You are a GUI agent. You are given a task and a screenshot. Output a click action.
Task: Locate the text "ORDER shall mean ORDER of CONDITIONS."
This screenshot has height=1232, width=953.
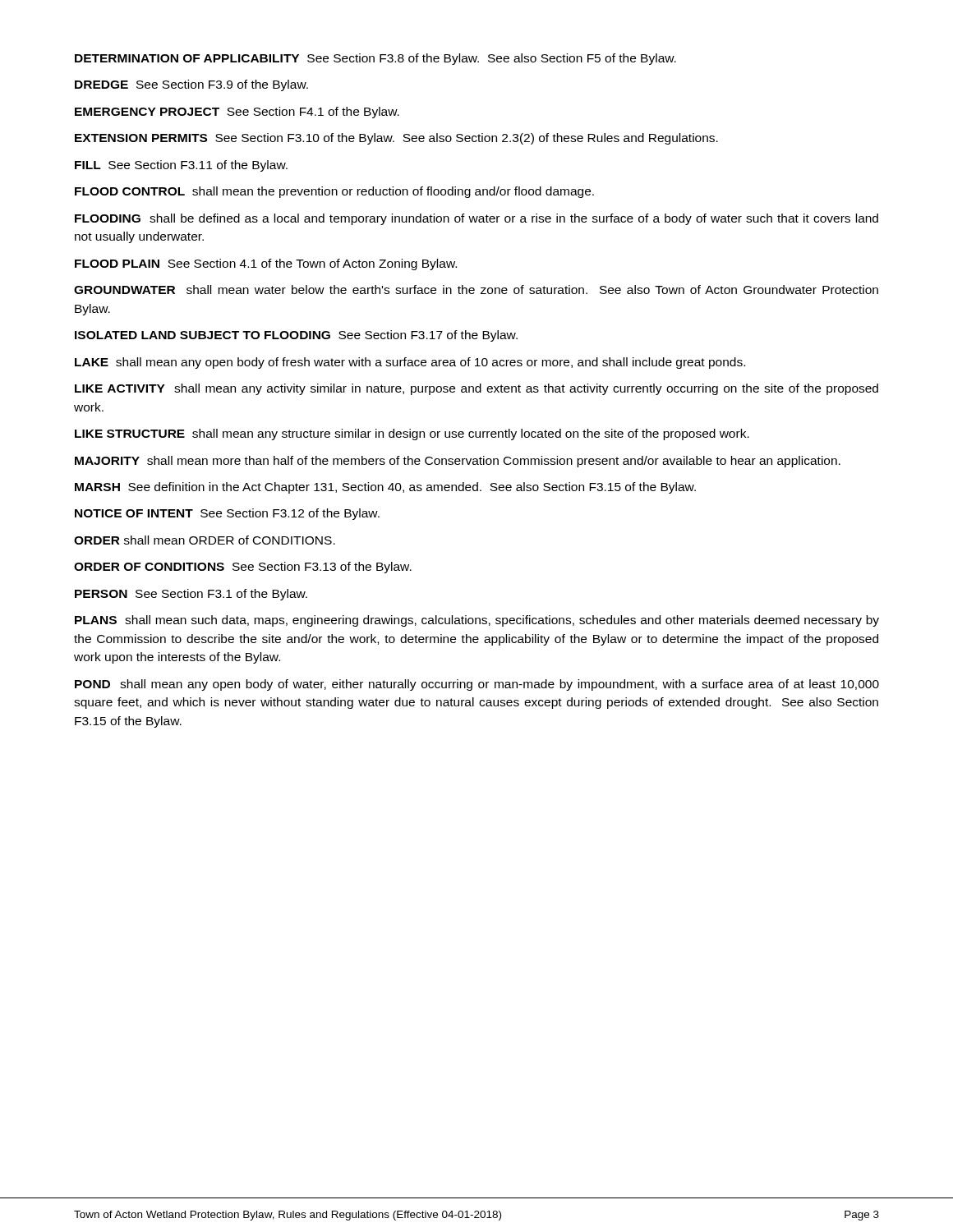click(205, 540)
